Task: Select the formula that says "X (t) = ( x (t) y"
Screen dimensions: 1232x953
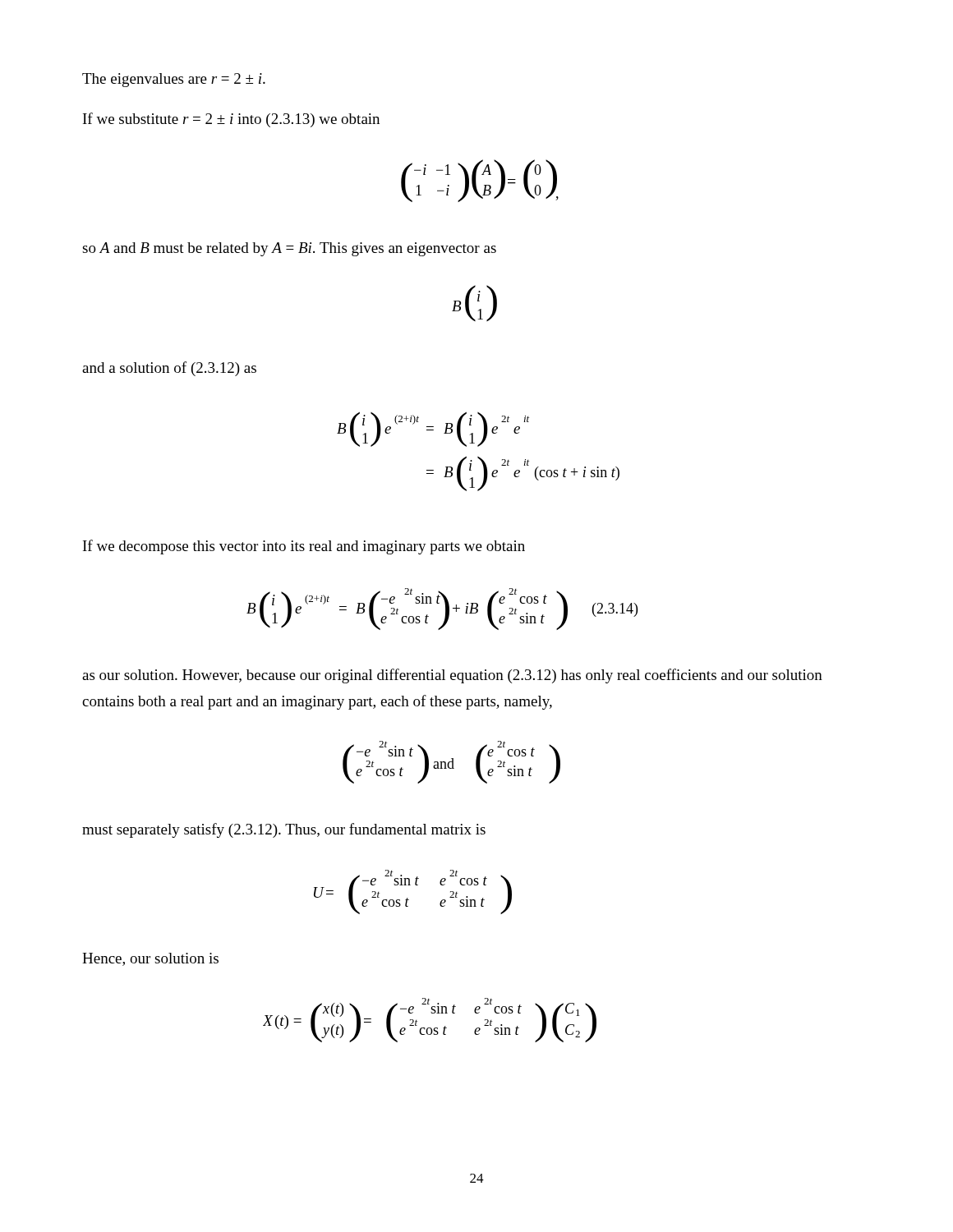Action: coord(476,1019)
